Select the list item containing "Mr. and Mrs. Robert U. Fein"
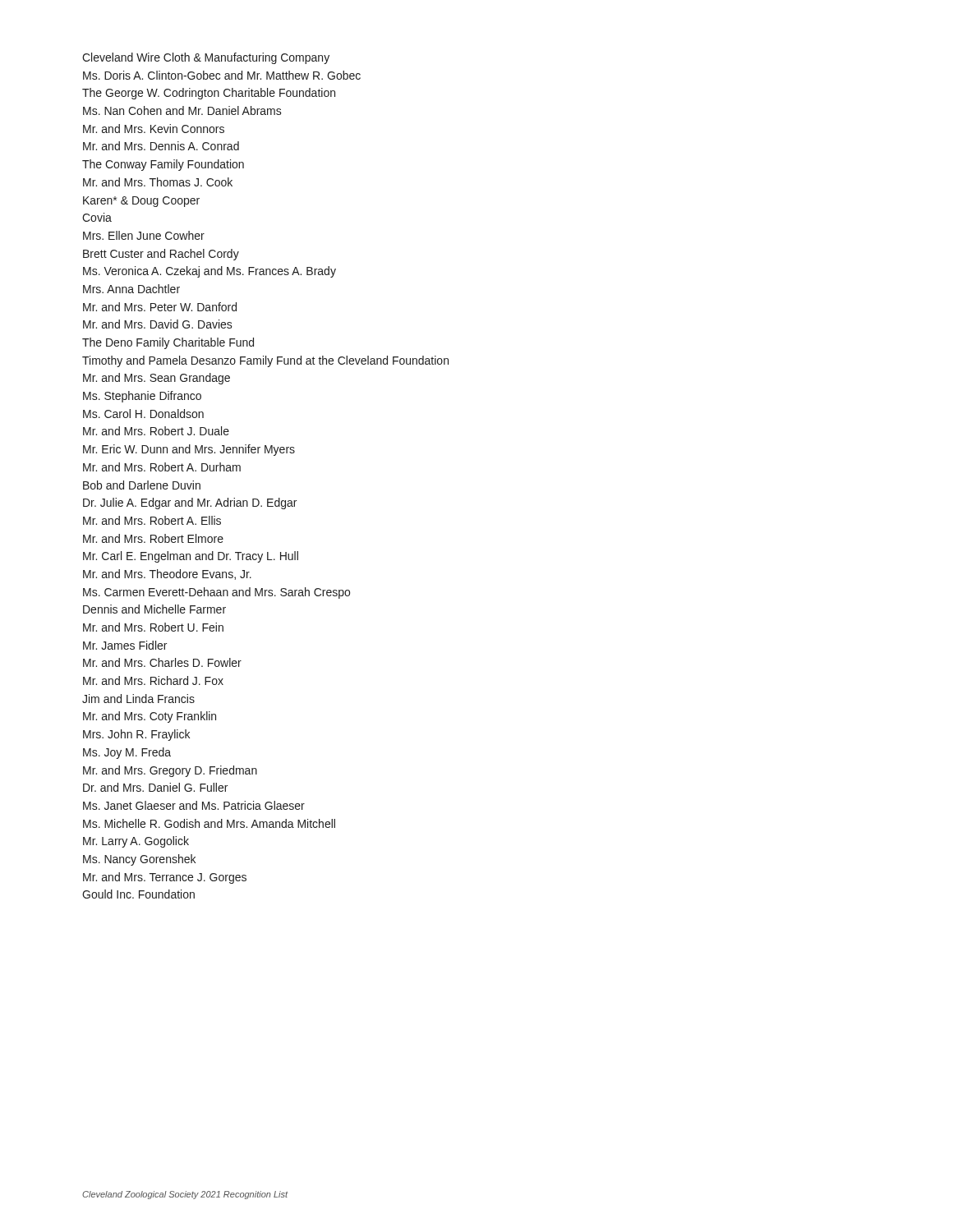 tap(153, 628)
